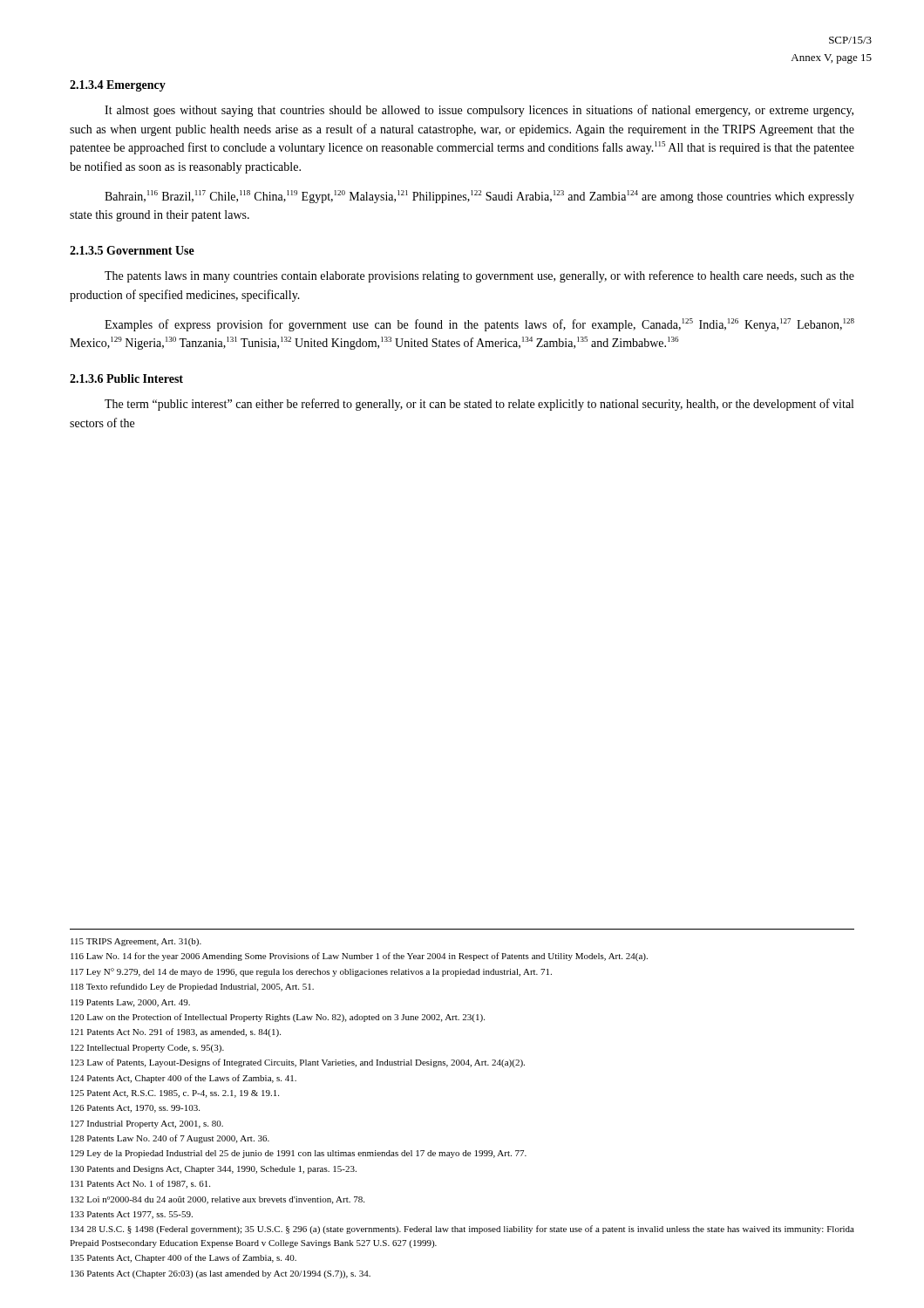Select the footnote that says "130 Patents and Designs Act, Chapter 344,"
The height and width of the screenshot is (1308, 924).
point(213,1168)
